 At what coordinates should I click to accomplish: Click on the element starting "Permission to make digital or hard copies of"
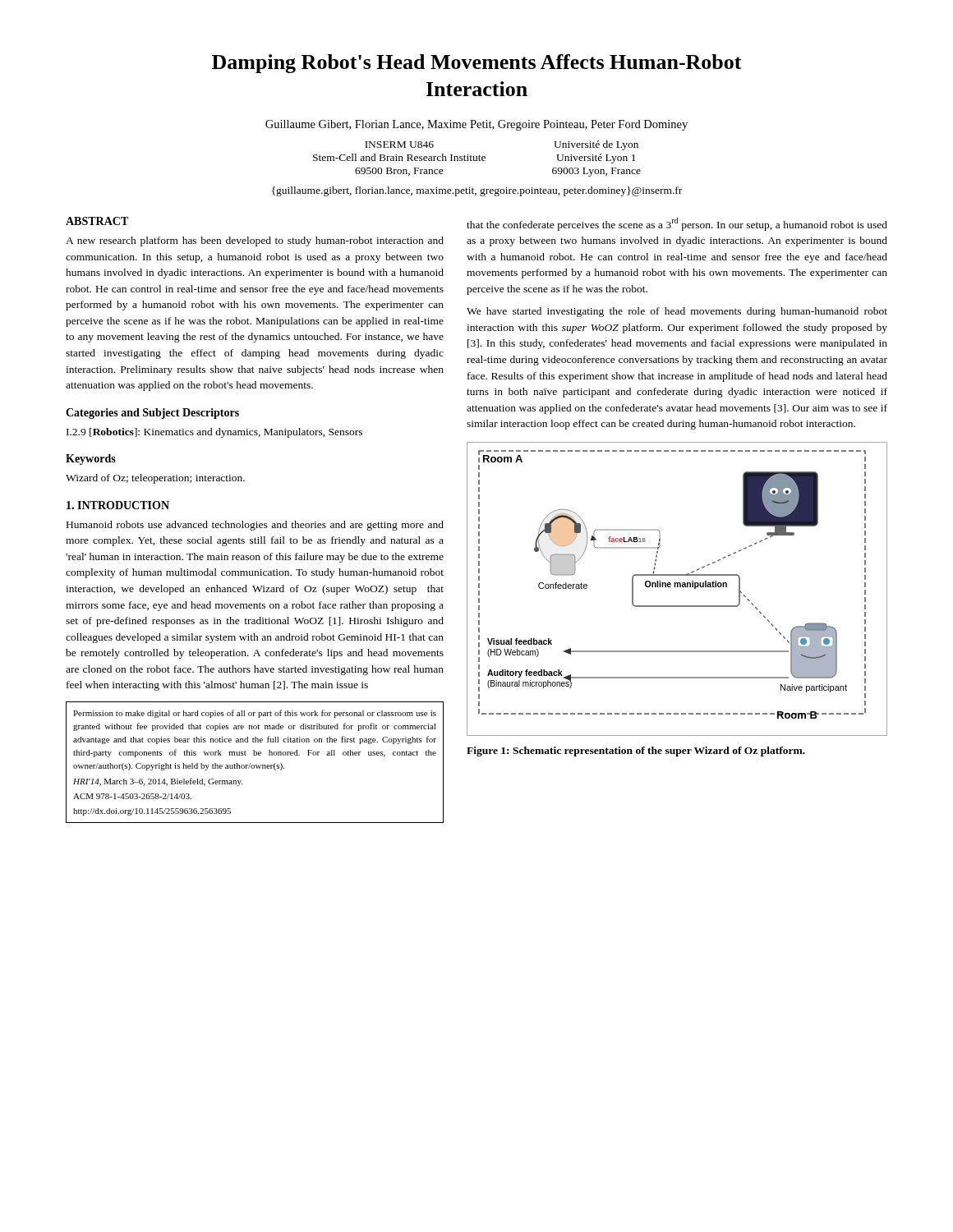point(255,762)
